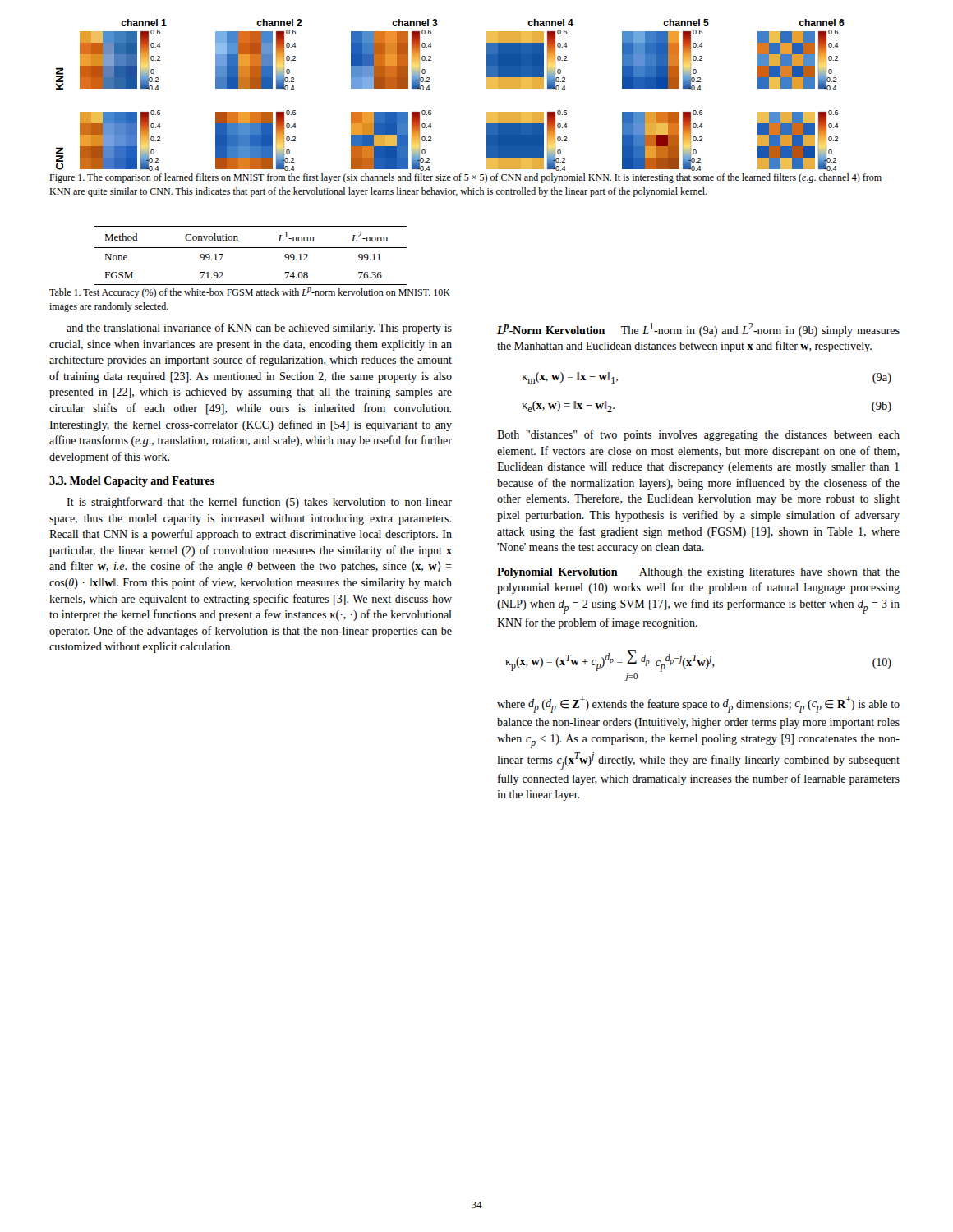Click on the formula that says "κp(x, w) = (xTw + cp)dp ="

tap(698, 663)
